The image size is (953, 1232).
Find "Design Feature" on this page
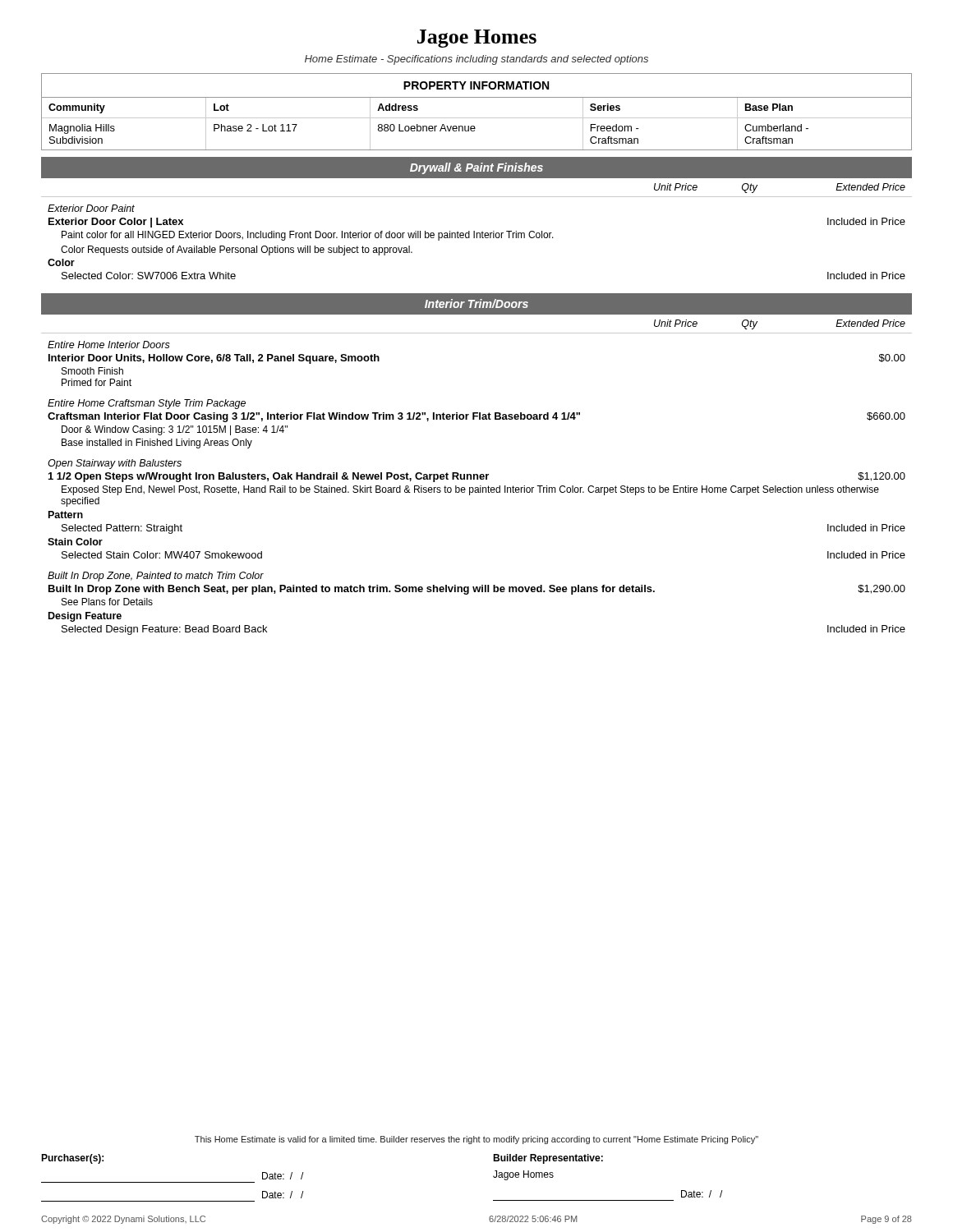(85, 616)
